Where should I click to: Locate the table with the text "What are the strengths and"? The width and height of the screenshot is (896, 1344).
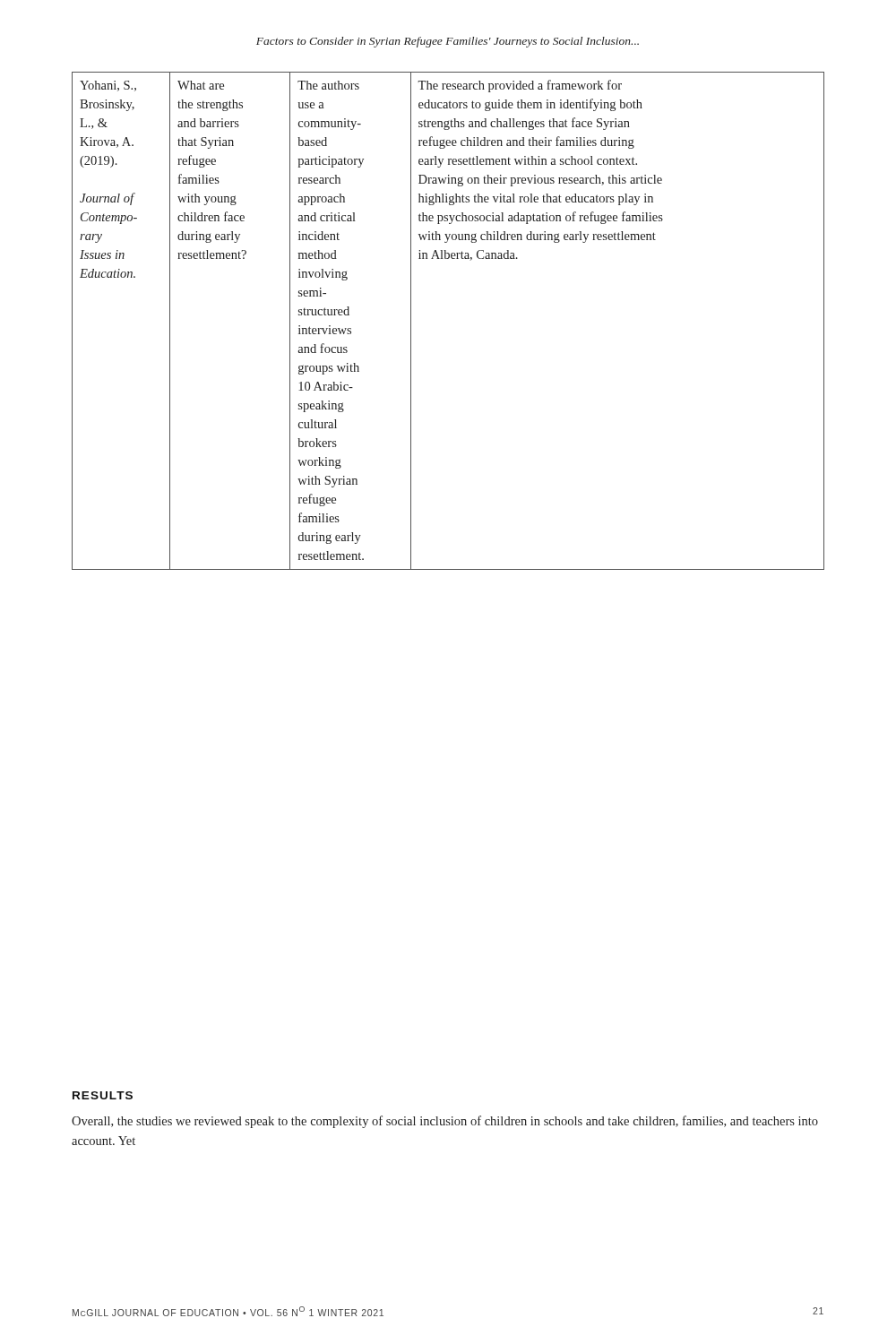click(x=448, y=321)
